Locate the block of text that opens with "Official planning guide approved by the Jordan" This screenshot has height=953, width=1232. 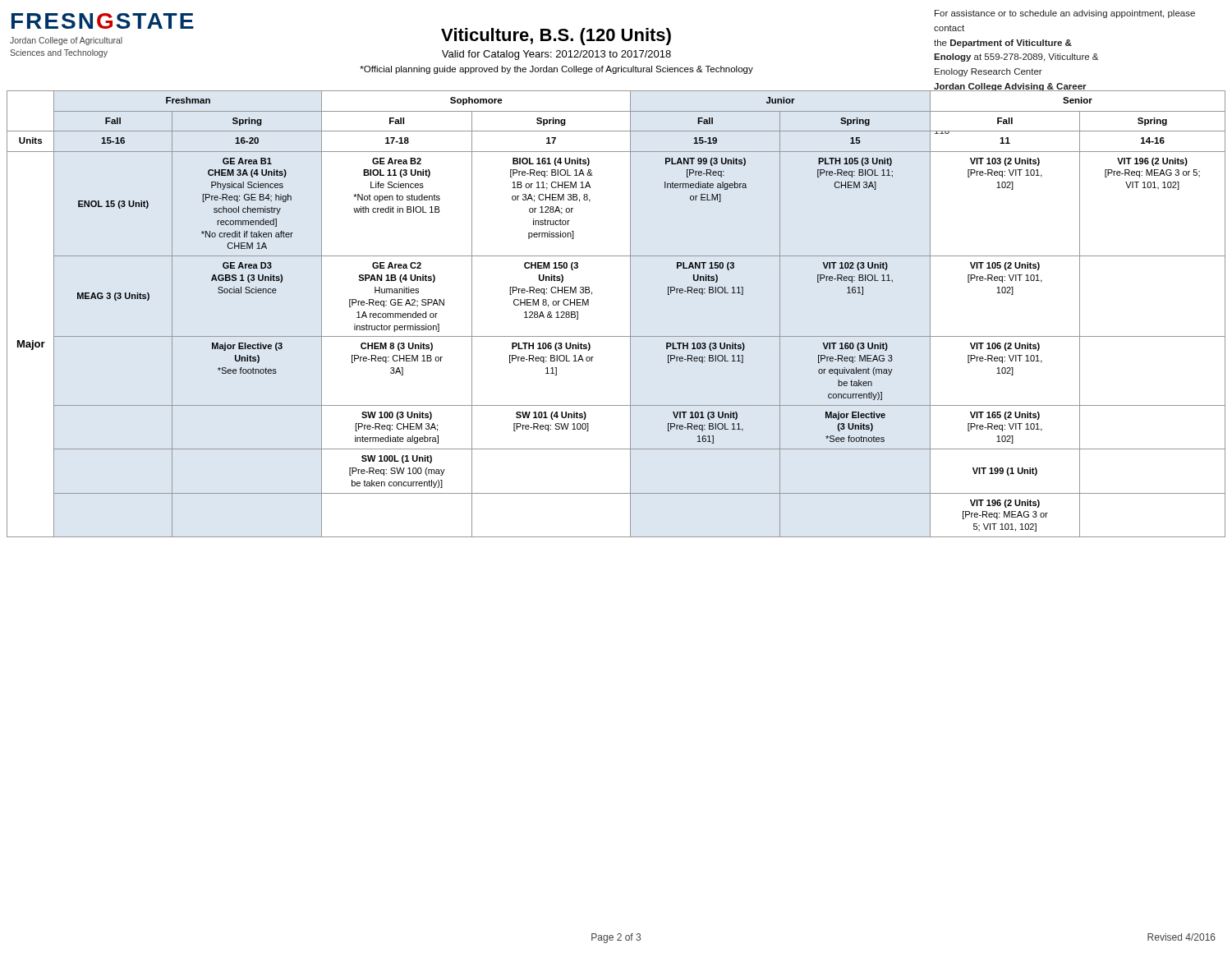pyautogui.click(x=556, y=69)
